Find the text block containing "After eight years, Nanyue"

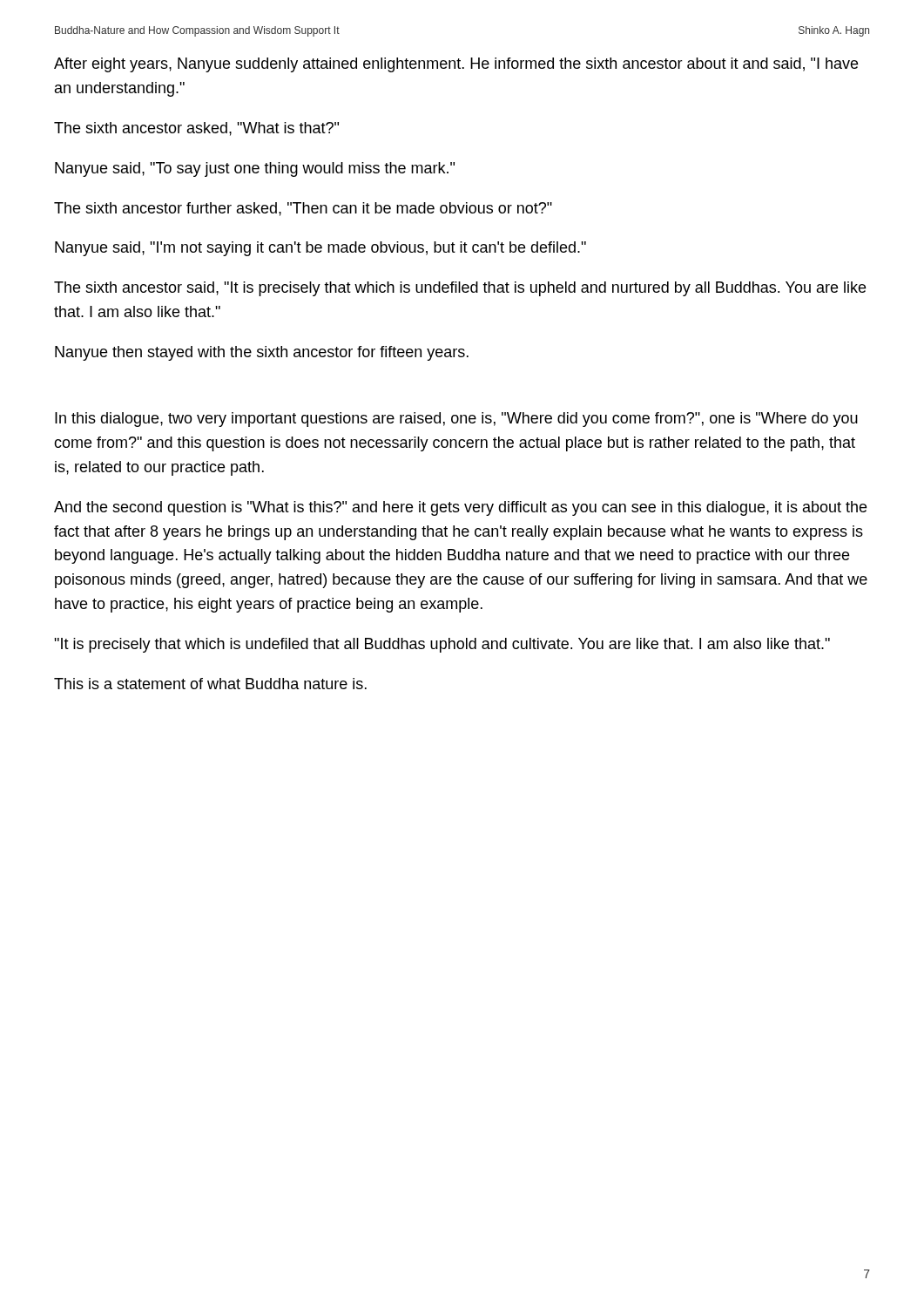coord(456,76)
